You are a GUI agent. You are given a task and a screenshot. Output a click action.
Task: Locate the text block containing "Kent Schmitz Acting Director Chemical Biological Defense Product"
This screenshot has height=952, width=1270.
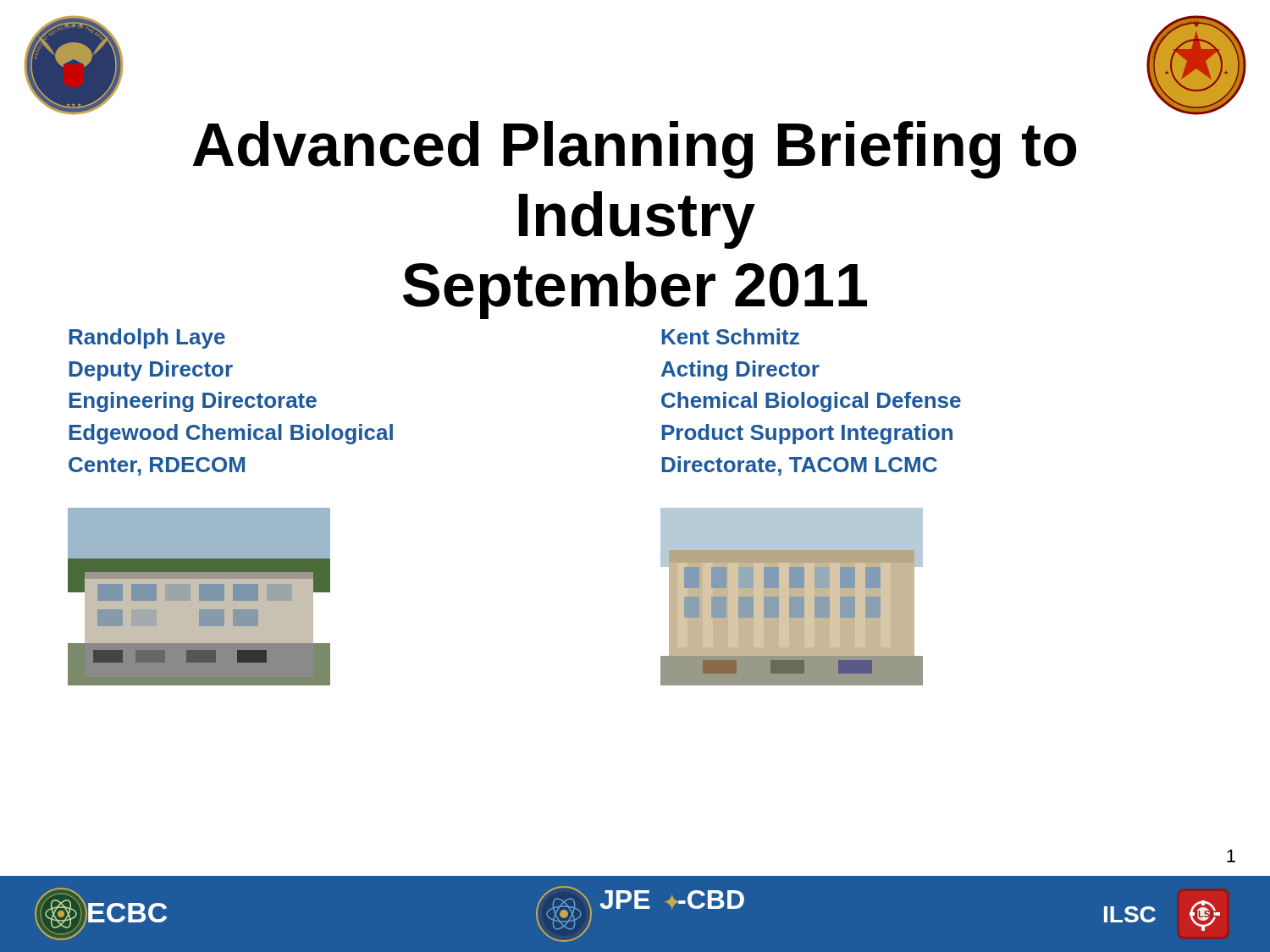point(811,401)
